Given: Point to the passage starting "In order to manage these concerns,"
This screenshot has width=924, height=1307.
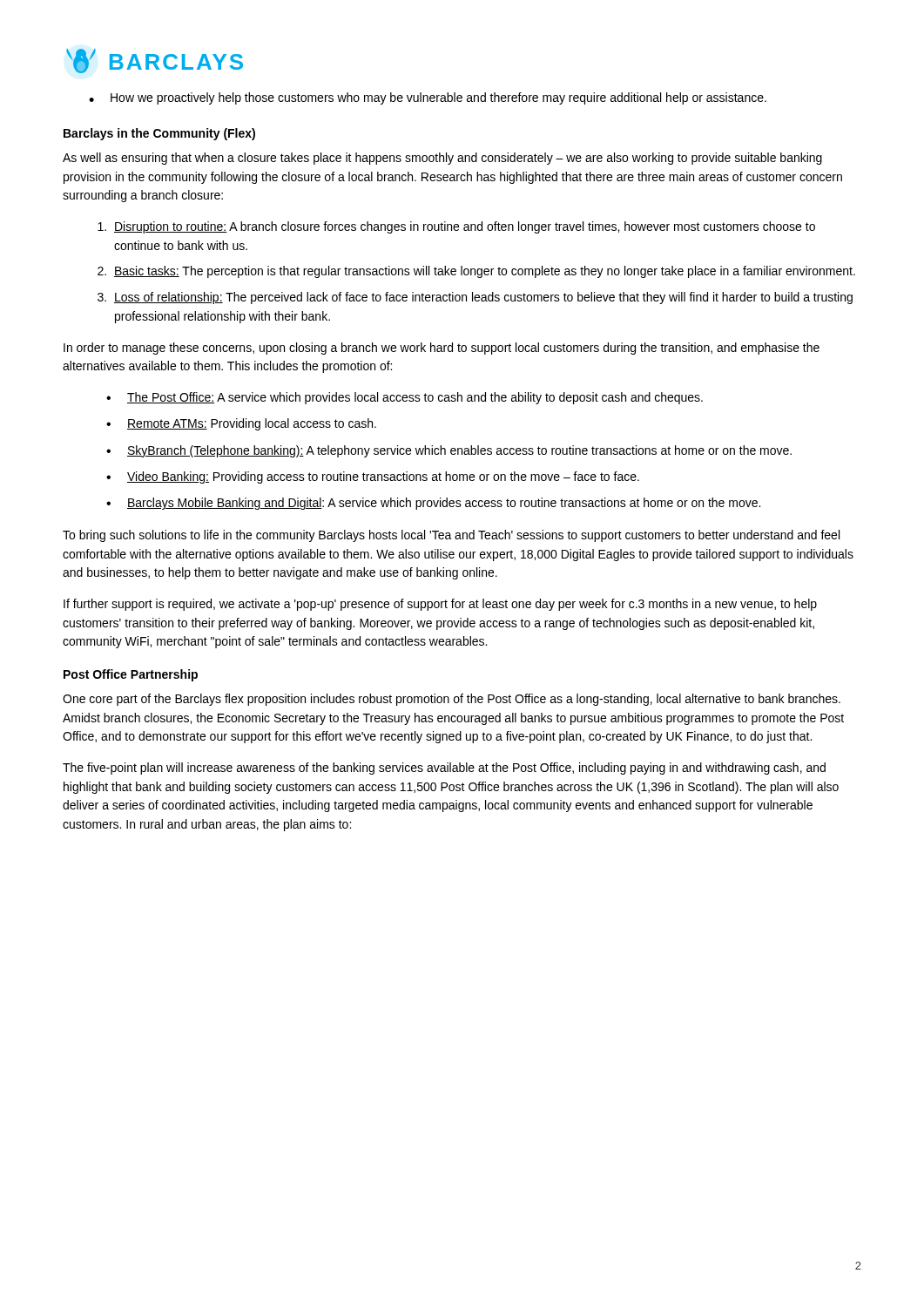Looking at the screenshot, I should click(441, 357).
